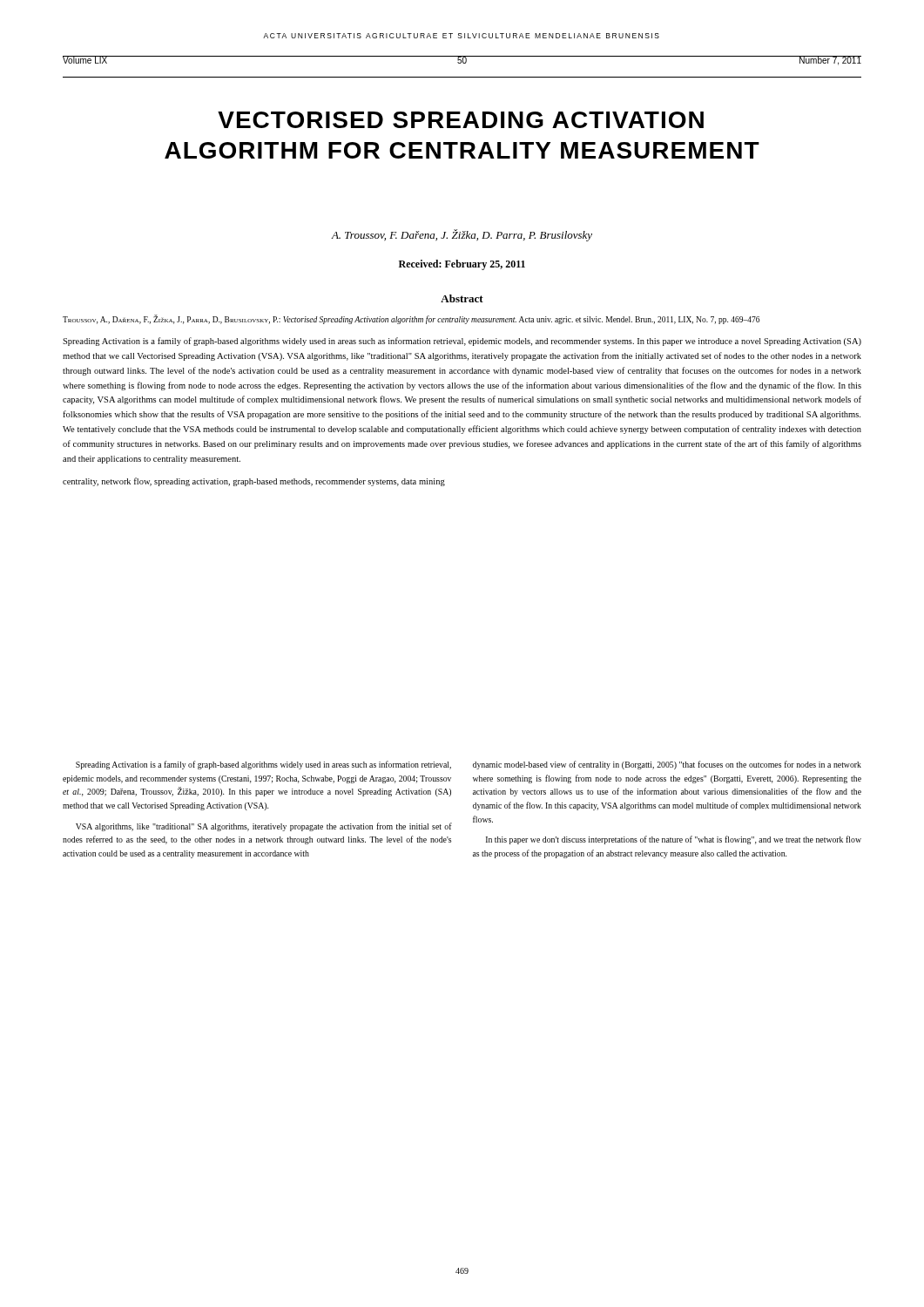
Task: Where is the title that starts "VECTORISED SPREADING ACTIVATIONALGORITHM"?
Action: tap(462, 135)
